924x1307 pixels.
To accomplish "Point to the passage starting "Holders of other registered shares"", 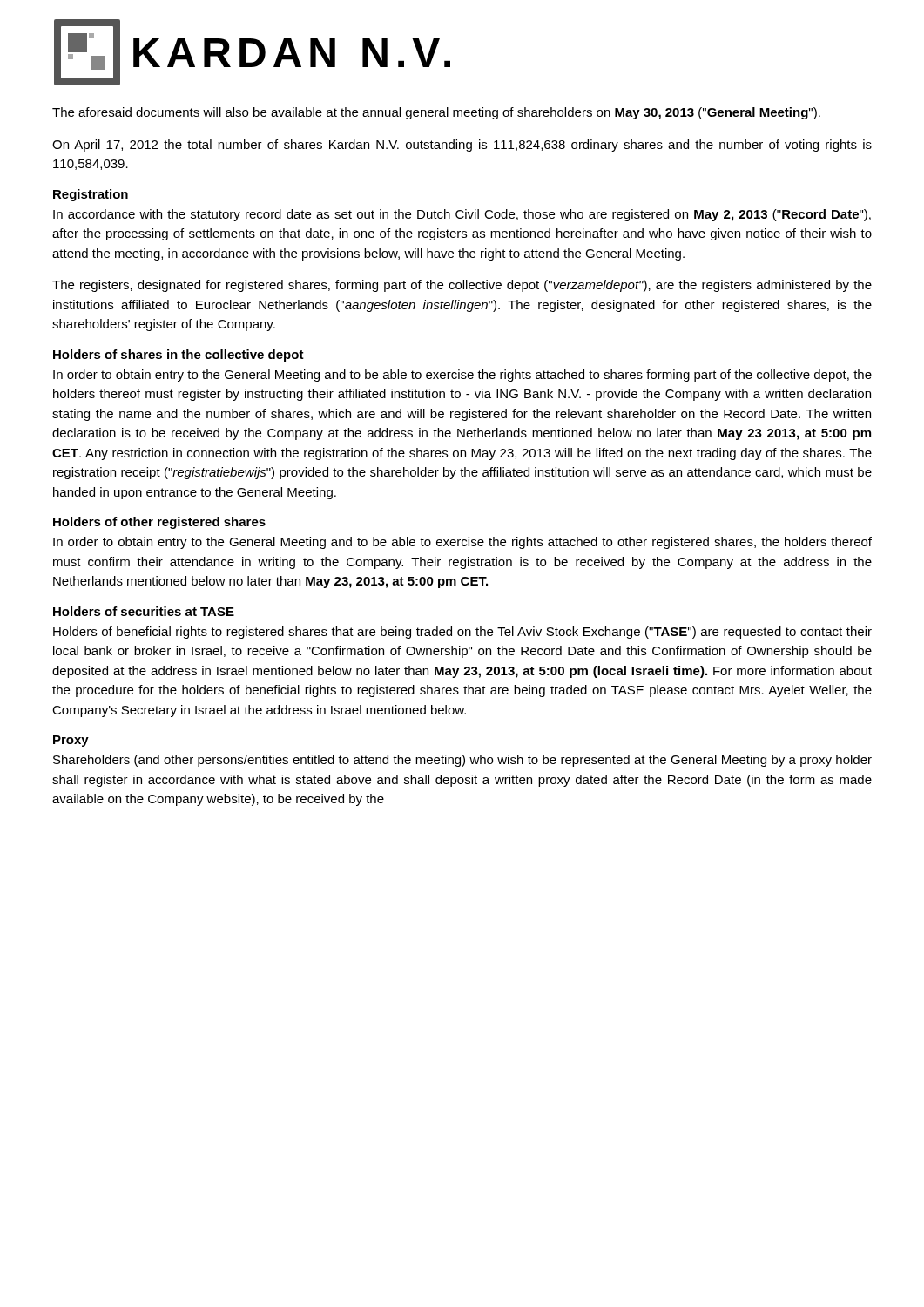I will click(159, 521).
